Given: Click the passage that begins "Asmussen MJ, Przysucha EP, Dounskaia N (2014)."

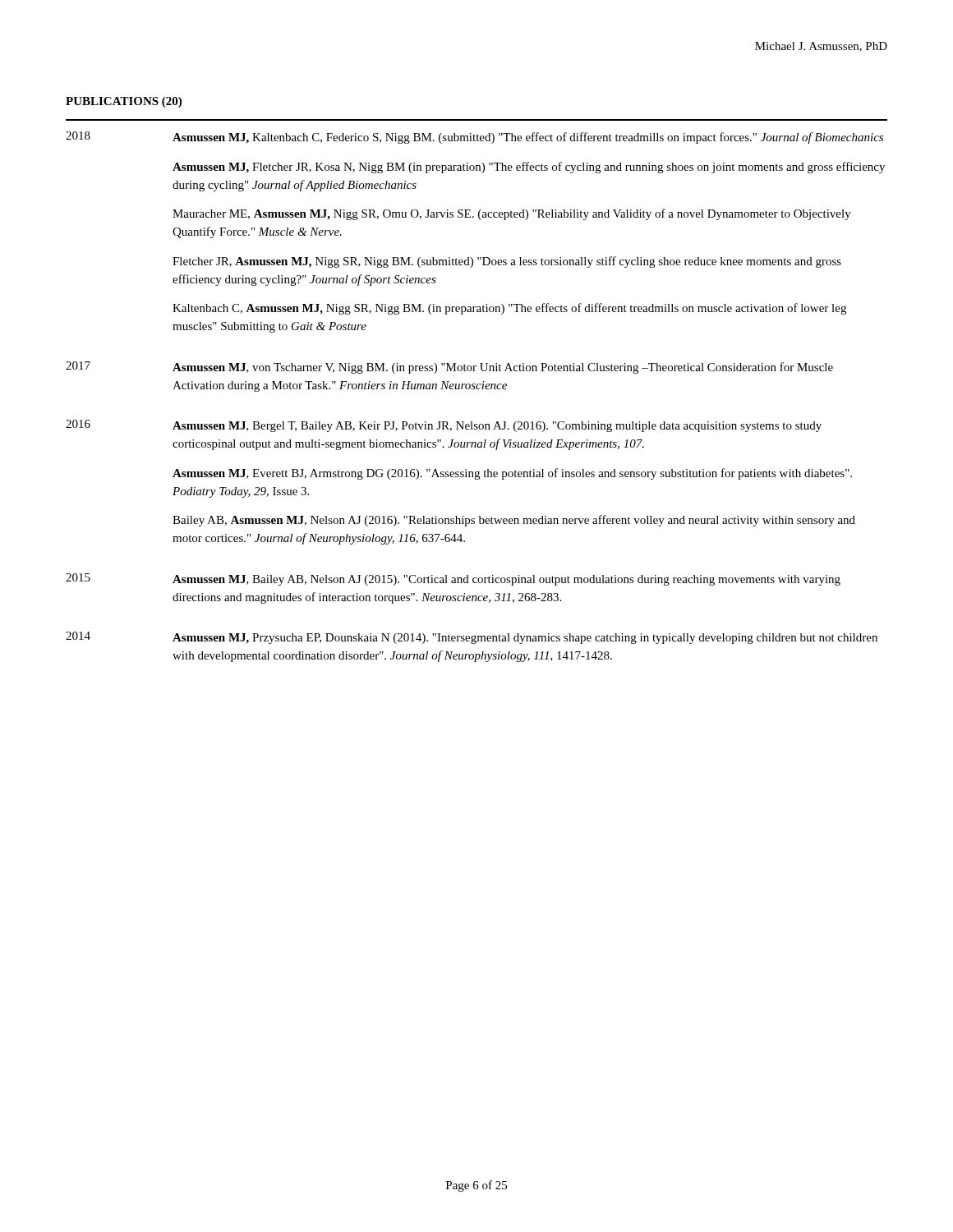Looking at the screenshot, I should (x=525, y=646).
